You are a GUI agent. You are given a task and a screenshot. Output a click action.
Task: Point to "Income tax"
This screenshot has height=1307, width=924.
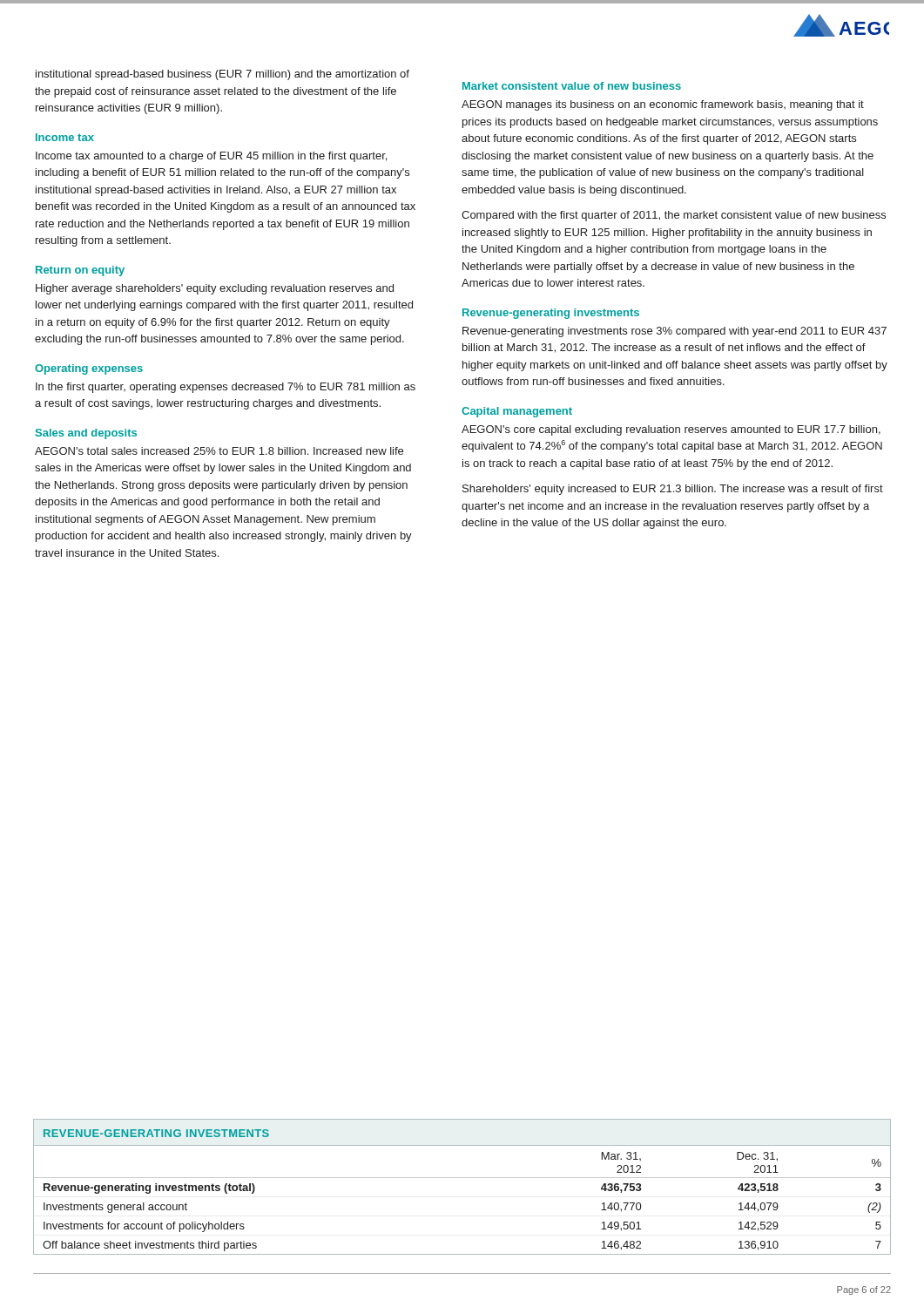(64, 137)
